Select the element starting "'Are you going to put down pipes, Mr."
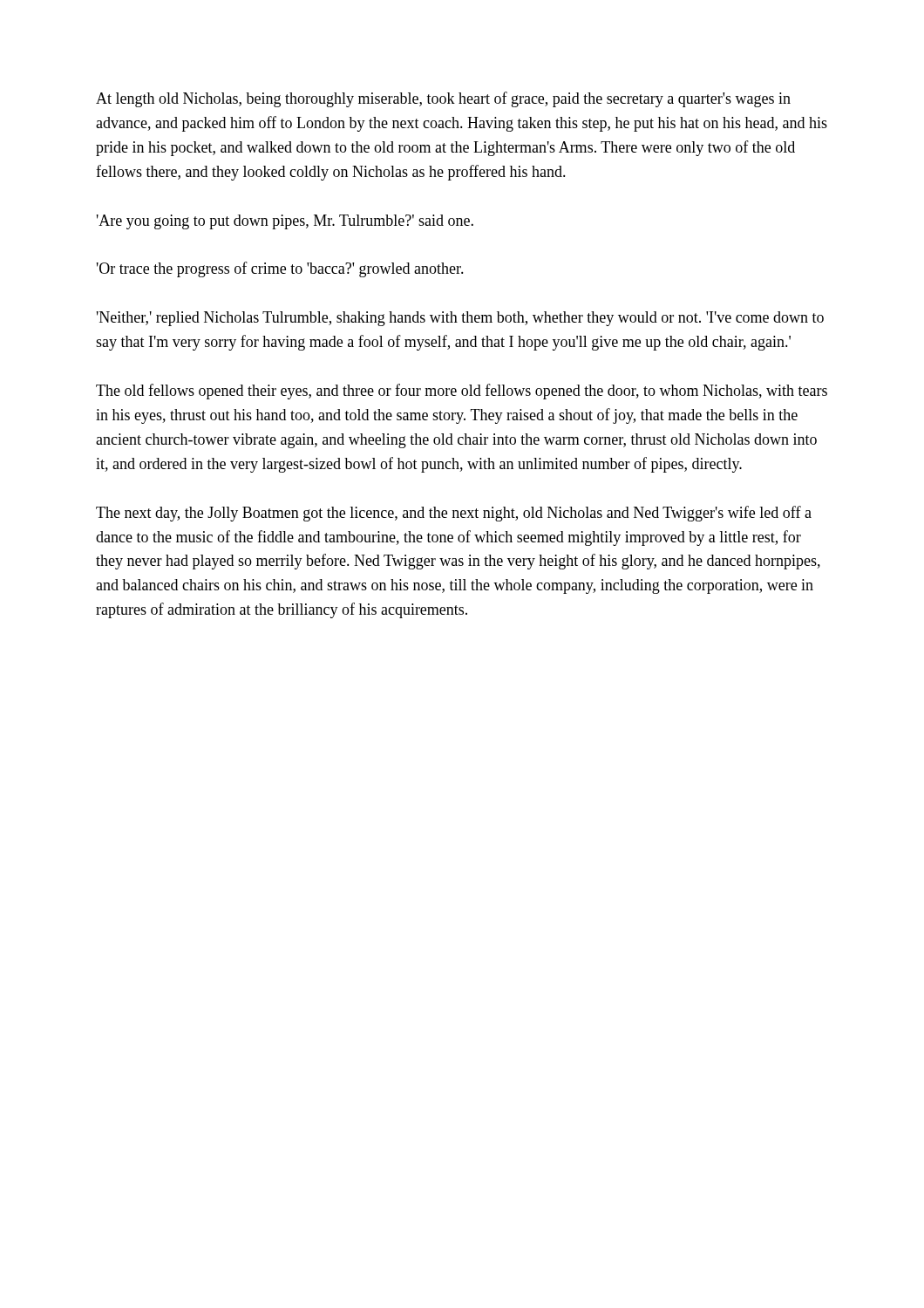 click(x=285, y=220)
